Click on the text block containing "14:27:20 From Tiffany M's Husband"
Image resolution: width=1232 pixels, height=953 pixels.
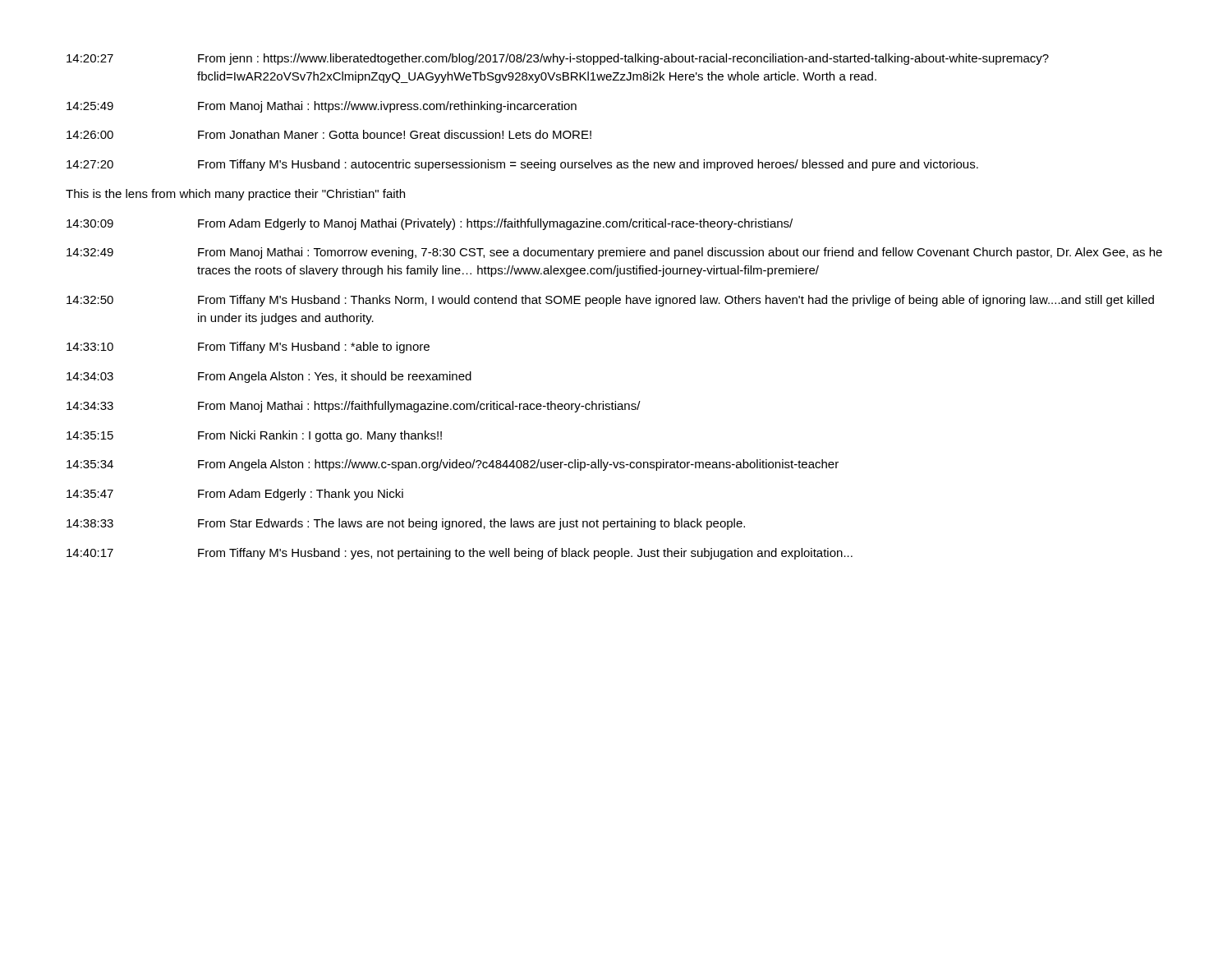[616, 164]
